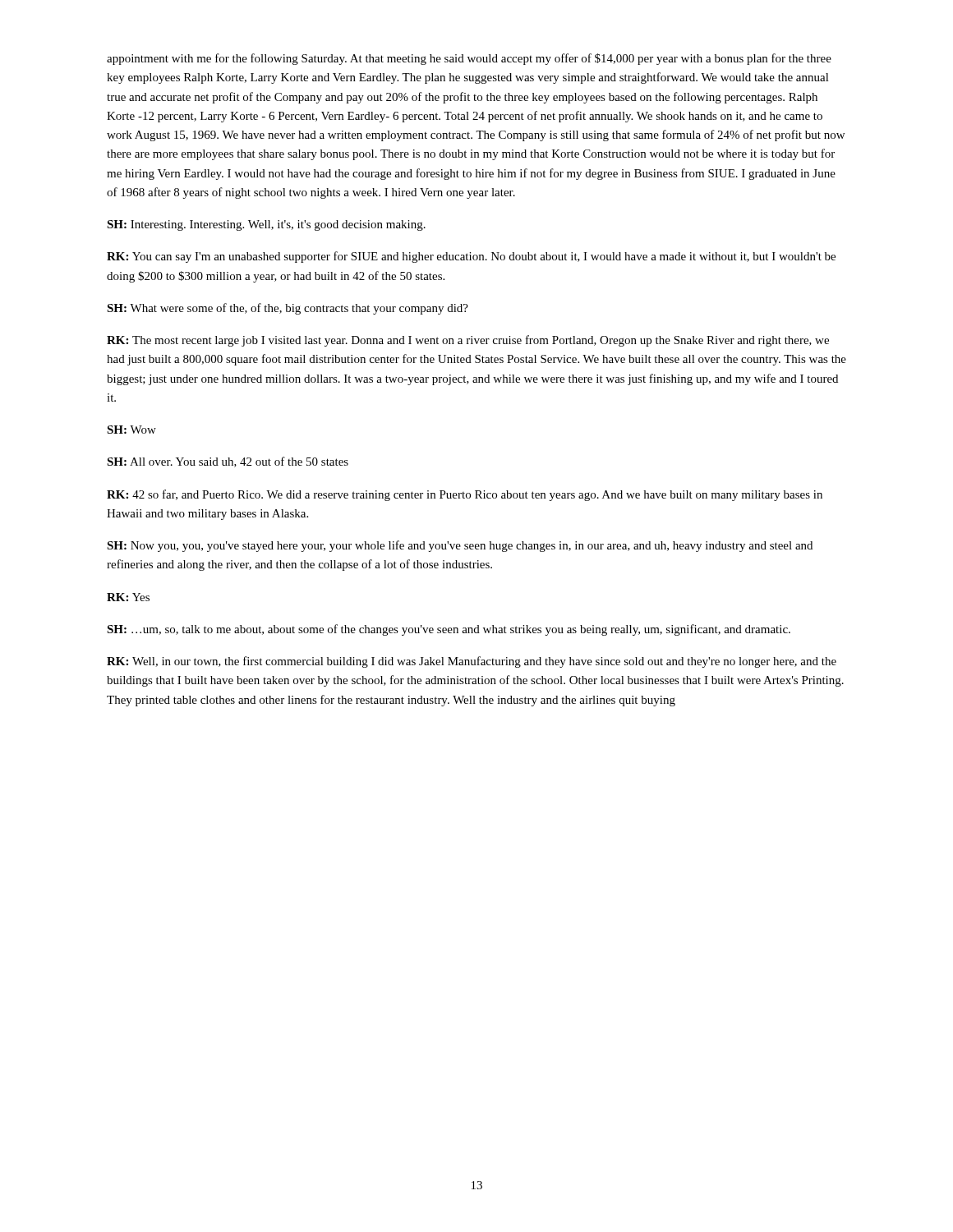Find the text block with the text "RK: 42 so far,"
953x1232 pixels.
coord(465,504)
